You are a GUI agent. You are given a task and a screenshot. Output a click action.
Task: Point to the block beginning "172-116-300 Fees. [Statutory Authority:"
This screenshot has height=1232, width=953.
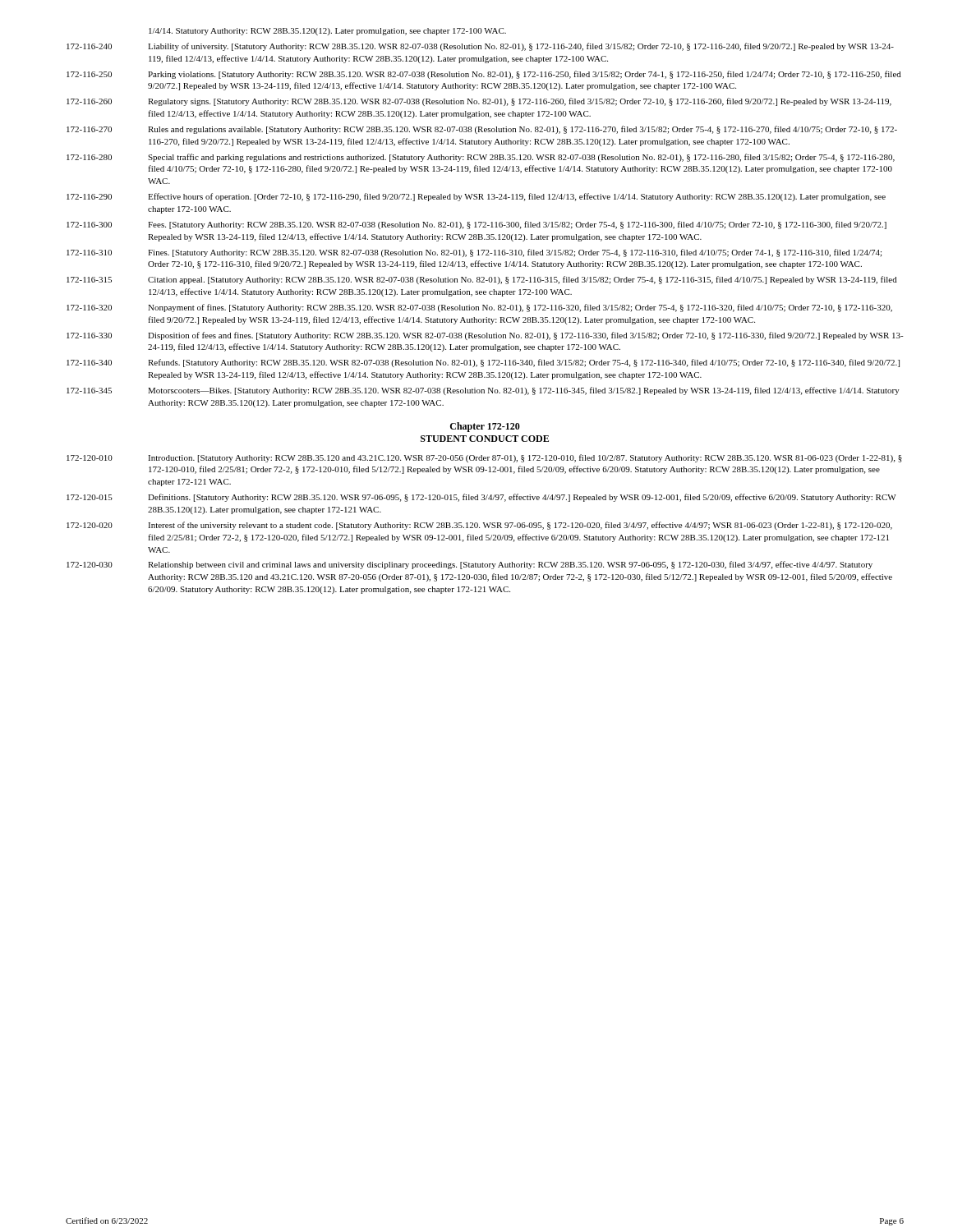click(485, 231)
